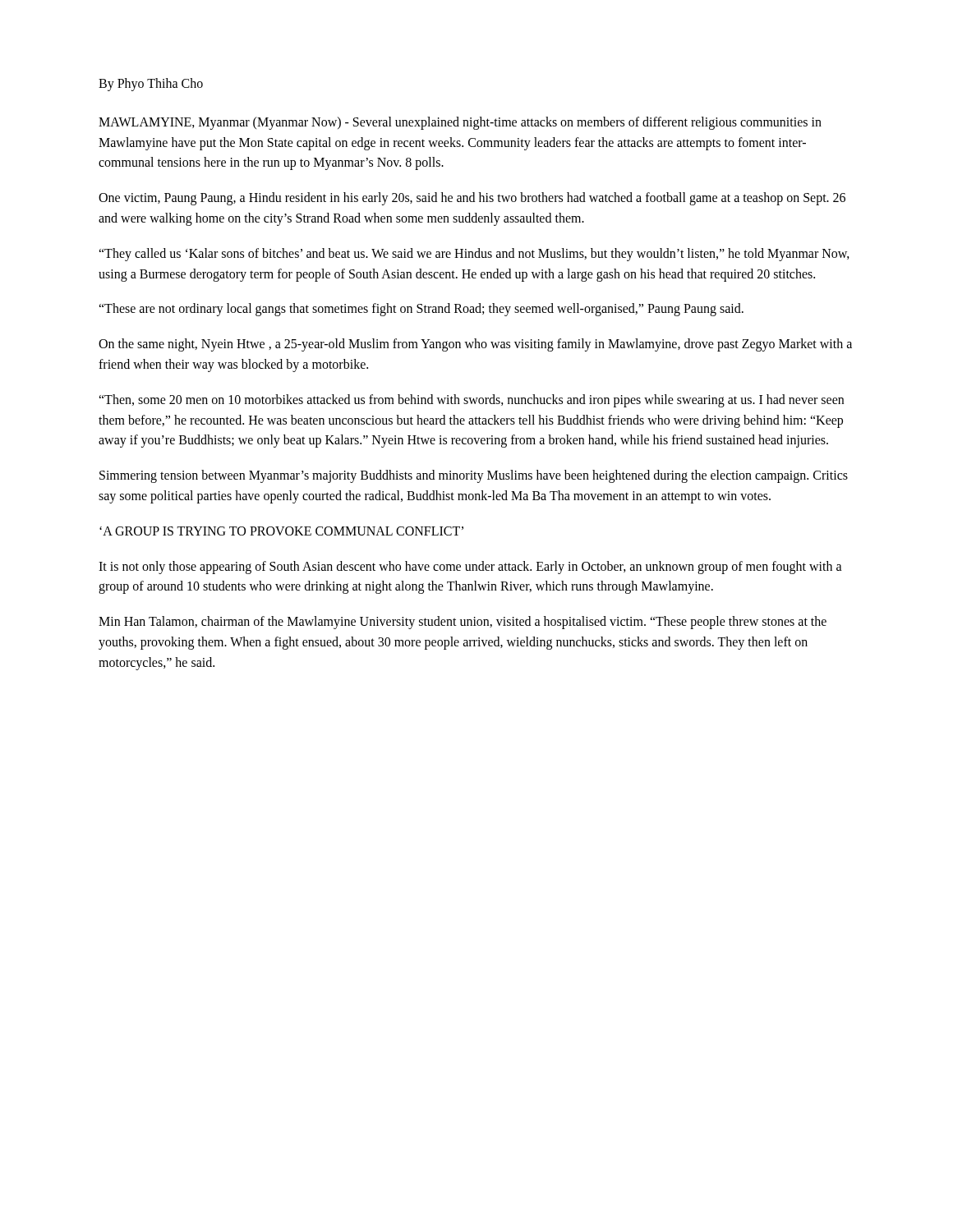This screenshot has width=953, height=1232.
Task: Point to the element starting "Min Han Talamon, chairman of the Mawlamyine University"
Action: (x=463, y=642)
